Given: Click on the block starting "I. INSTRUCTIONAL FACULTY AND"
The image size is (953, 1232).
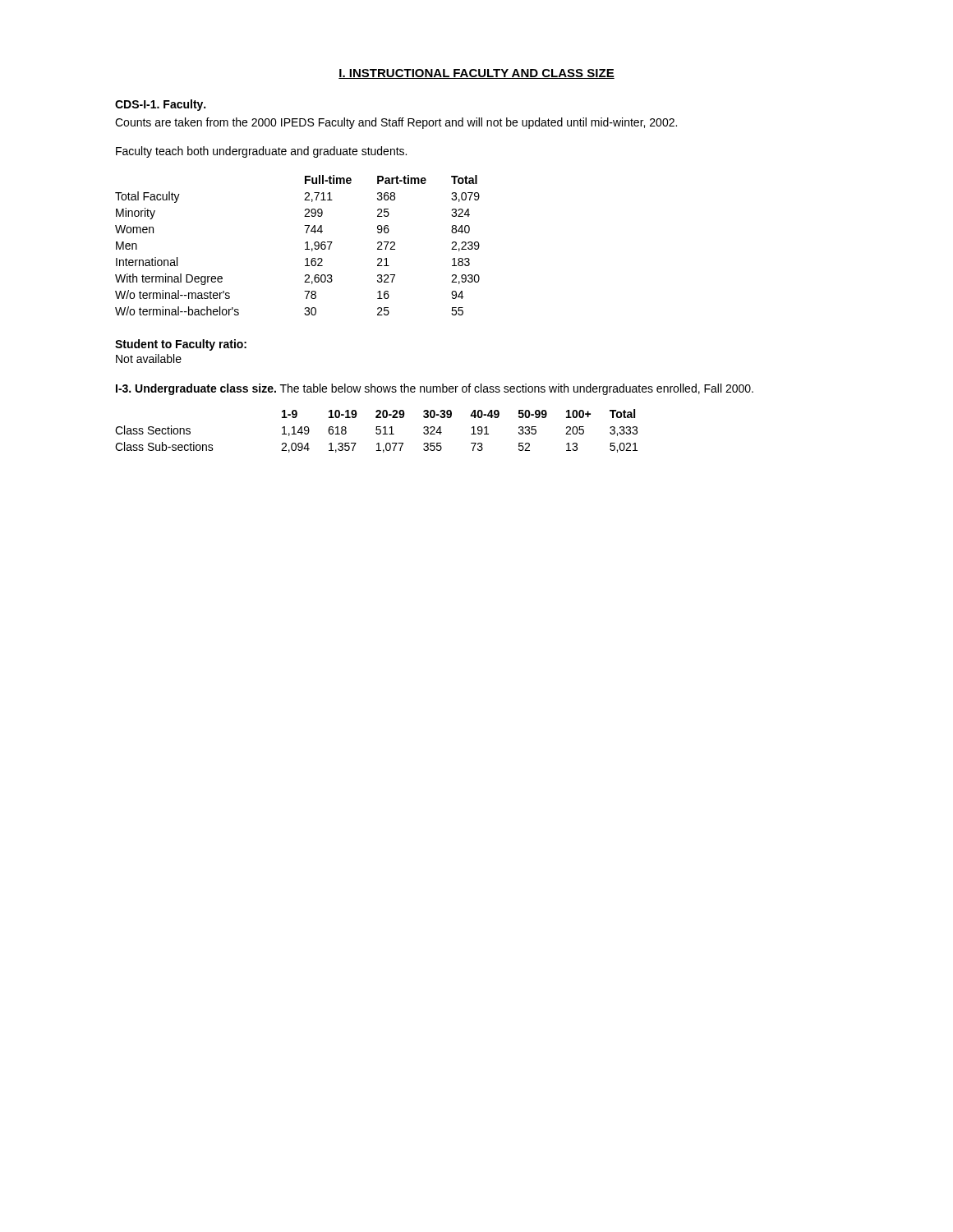Looking at the screenshot, I should [476, 73].
